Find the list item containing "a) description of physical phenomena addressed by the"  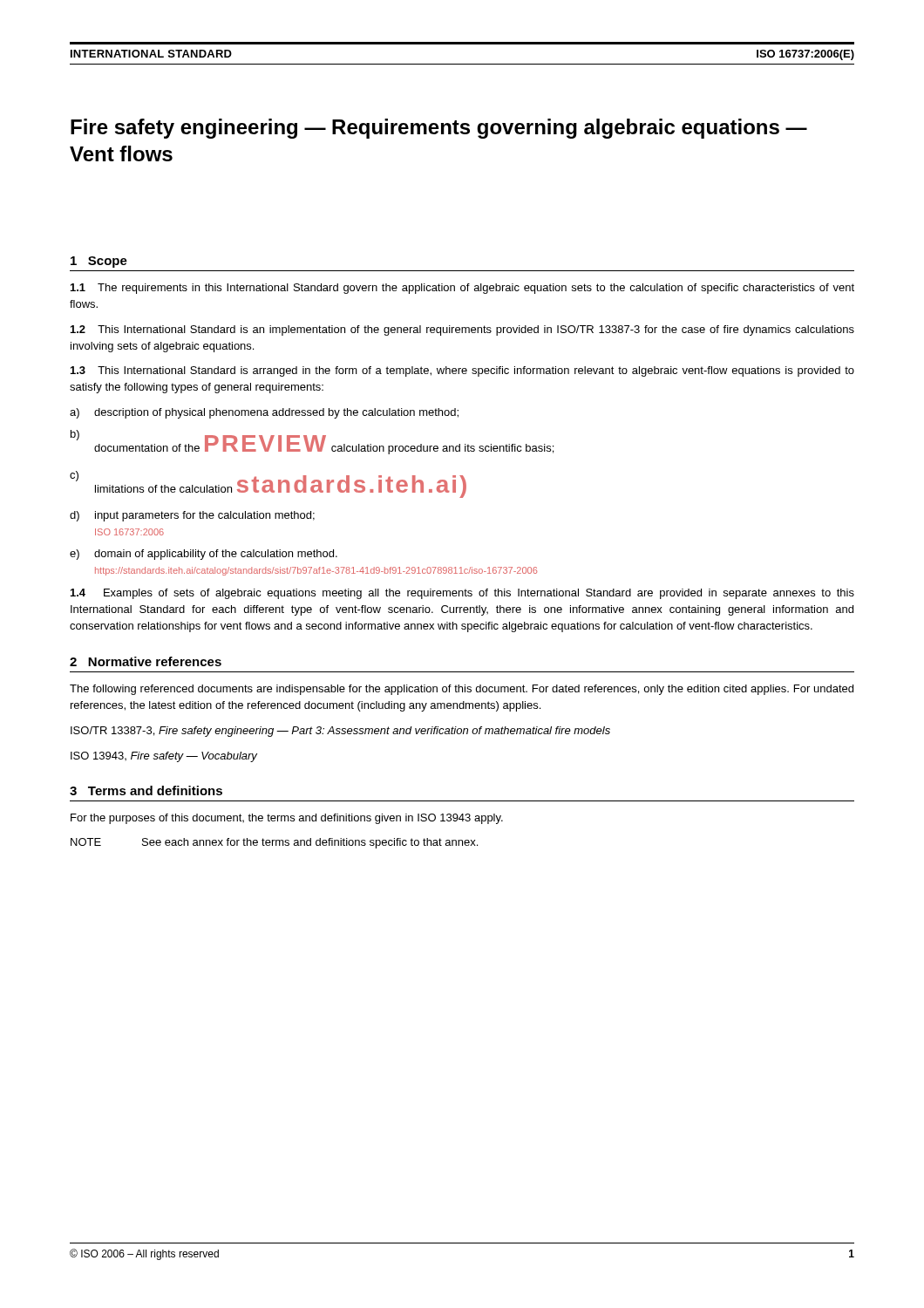pyautogui.click(x=462, y=413)
